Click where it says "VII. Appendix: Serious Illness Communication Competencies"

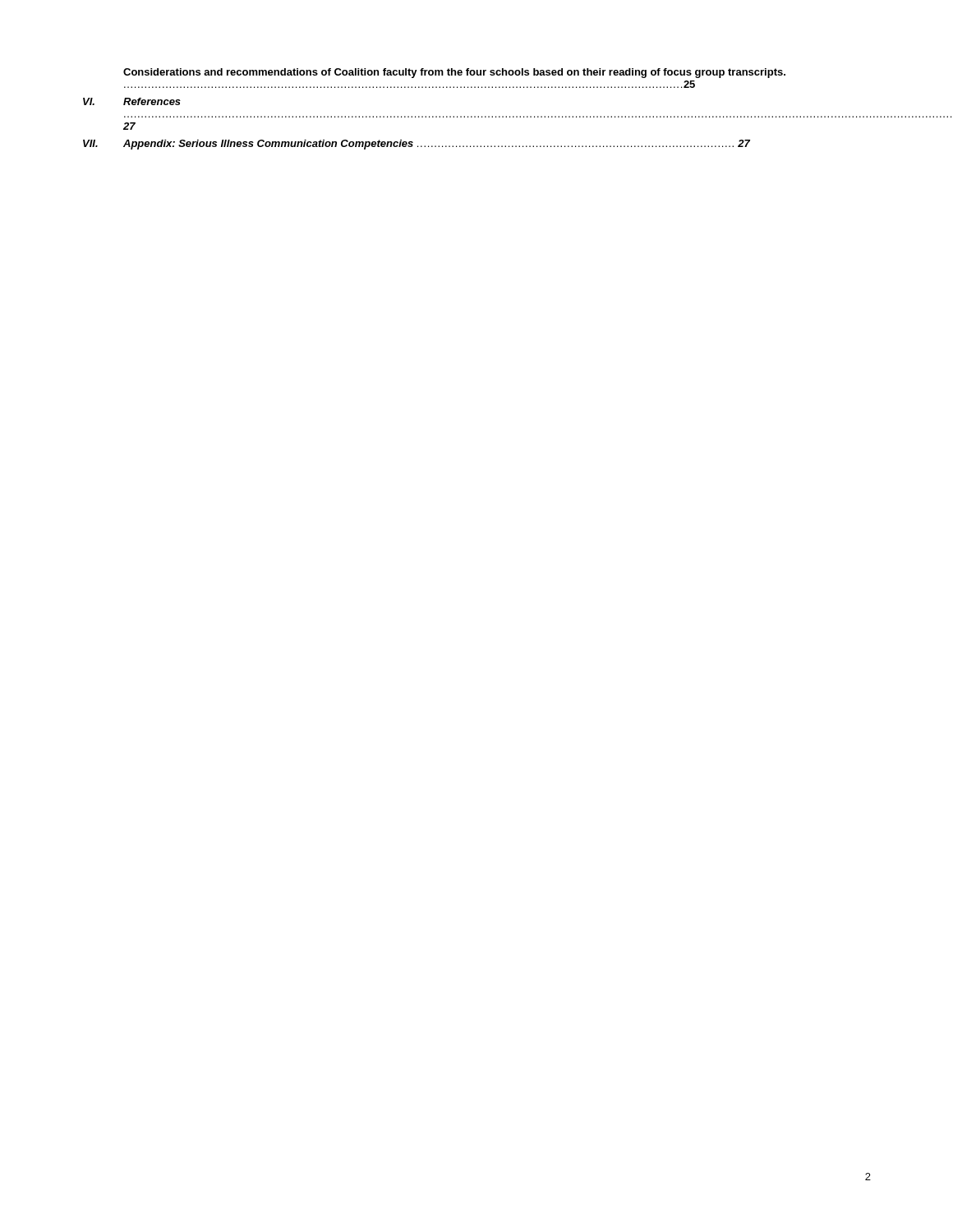coord(476,143)
